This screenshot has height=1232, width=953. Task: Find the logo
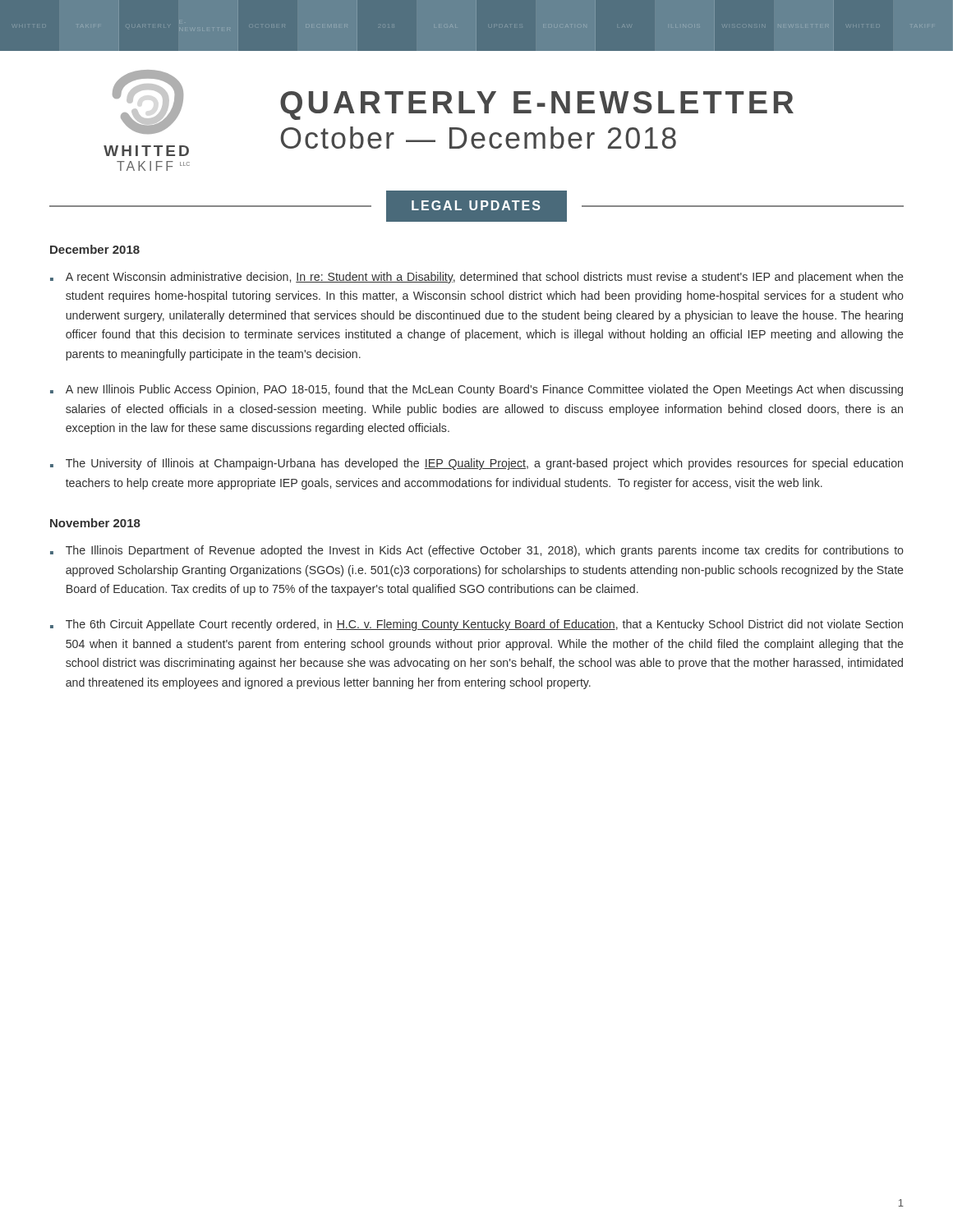pyautogui.click(x=131, y=121)
